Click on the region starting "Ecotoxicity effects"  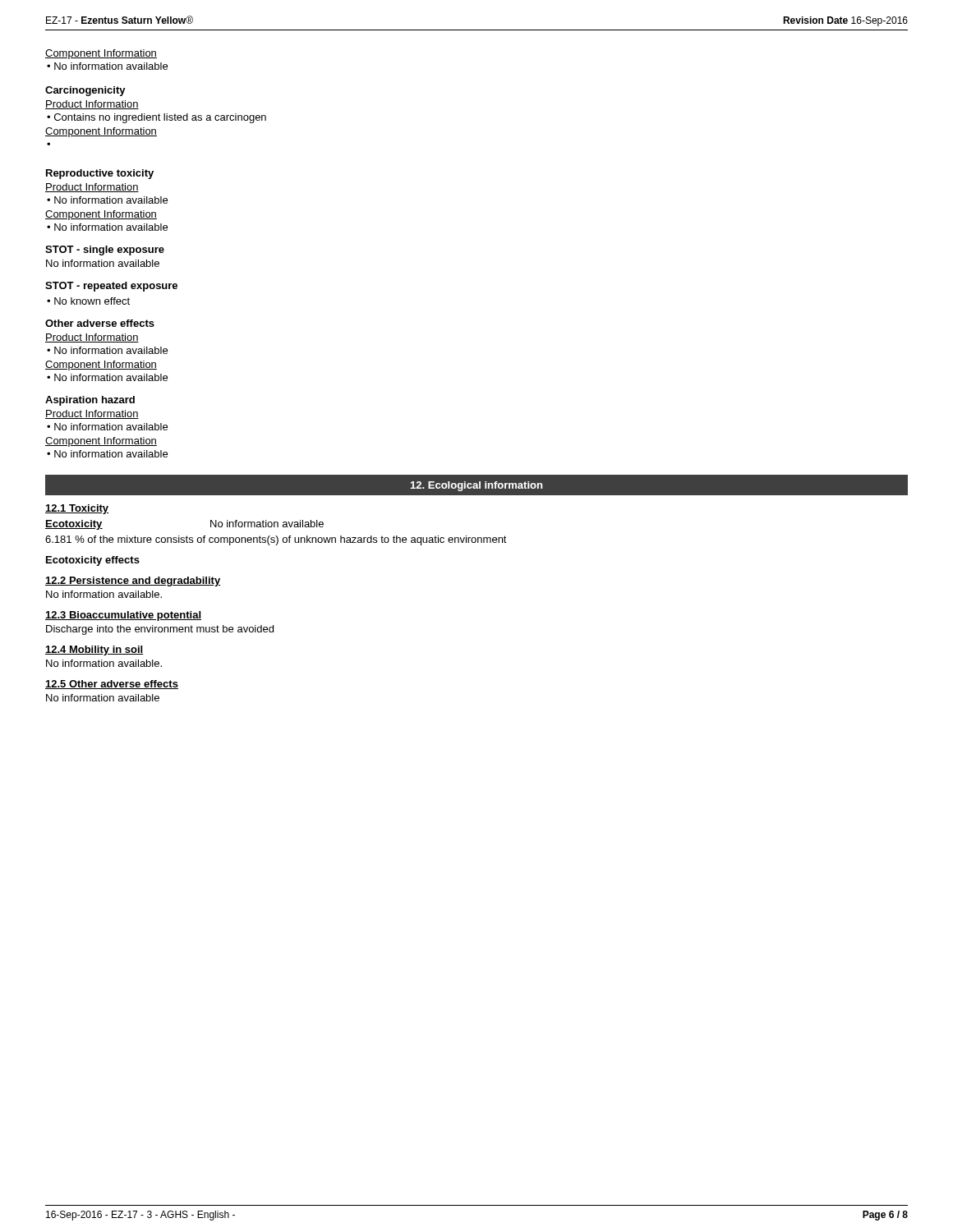(93, 561)
